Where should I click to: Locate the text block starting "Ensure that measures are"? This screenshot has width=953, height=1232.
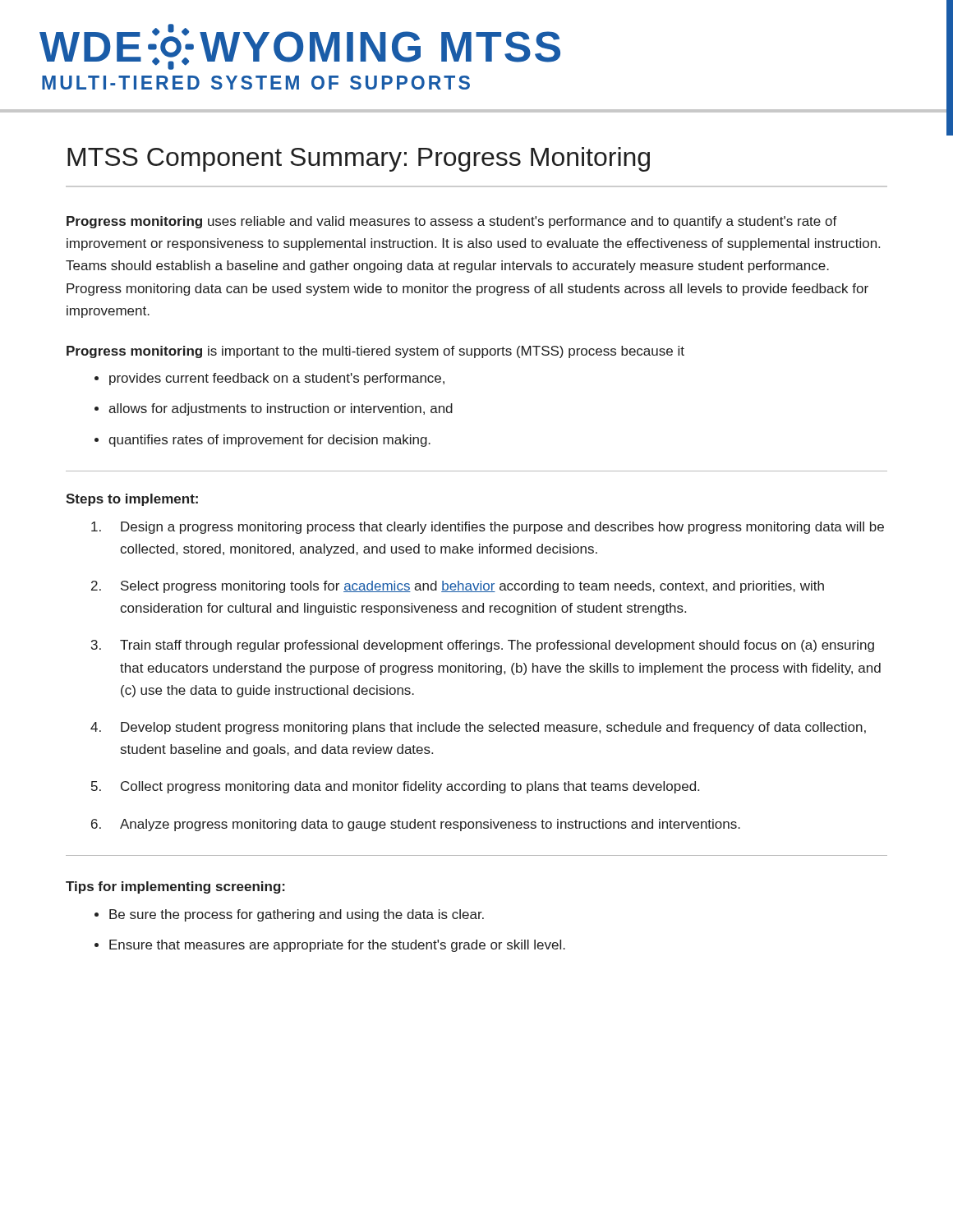coord(337,945)
